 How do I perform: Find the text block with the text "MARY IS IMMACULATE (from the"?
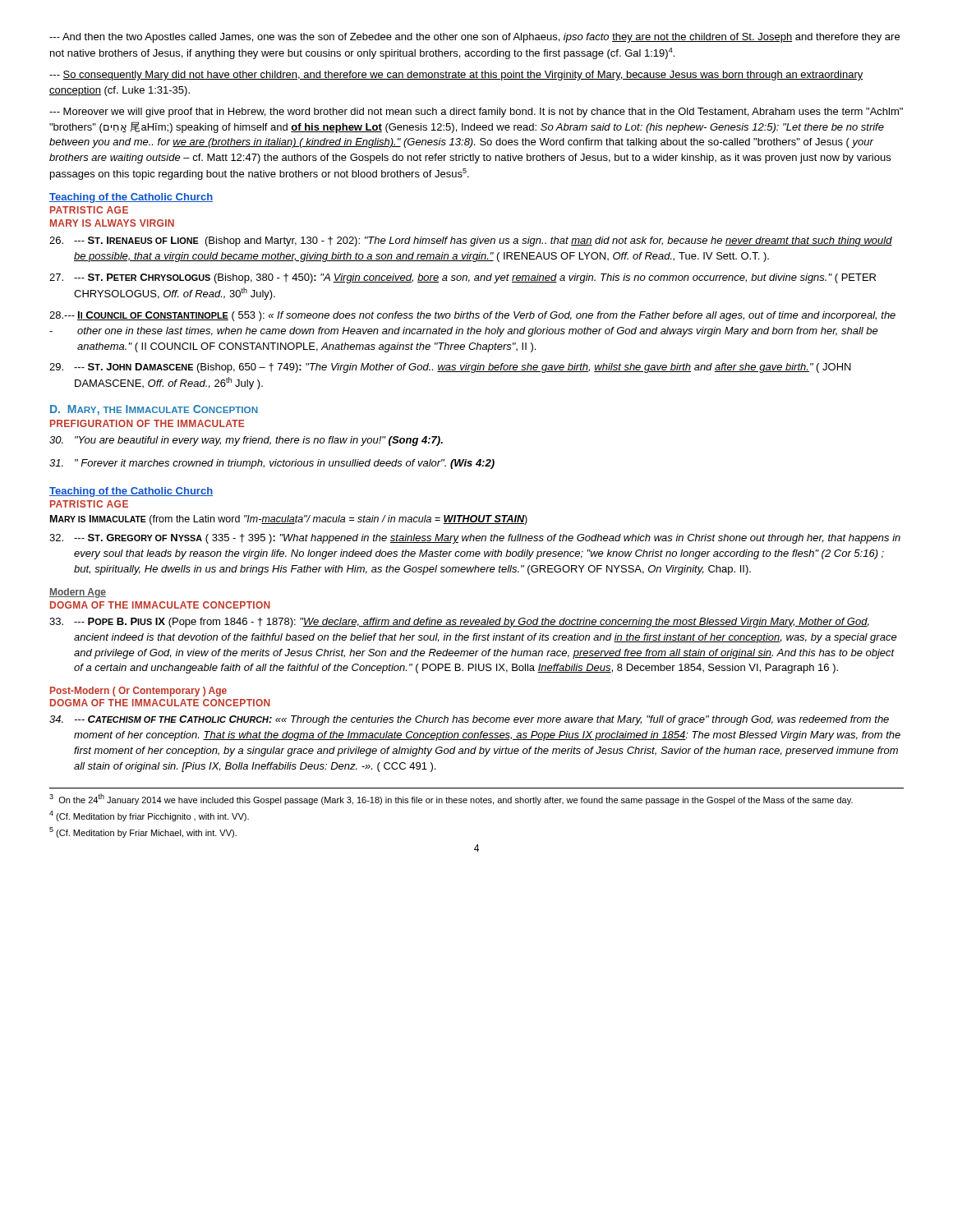pyautogui.click(x=288, y=519)
